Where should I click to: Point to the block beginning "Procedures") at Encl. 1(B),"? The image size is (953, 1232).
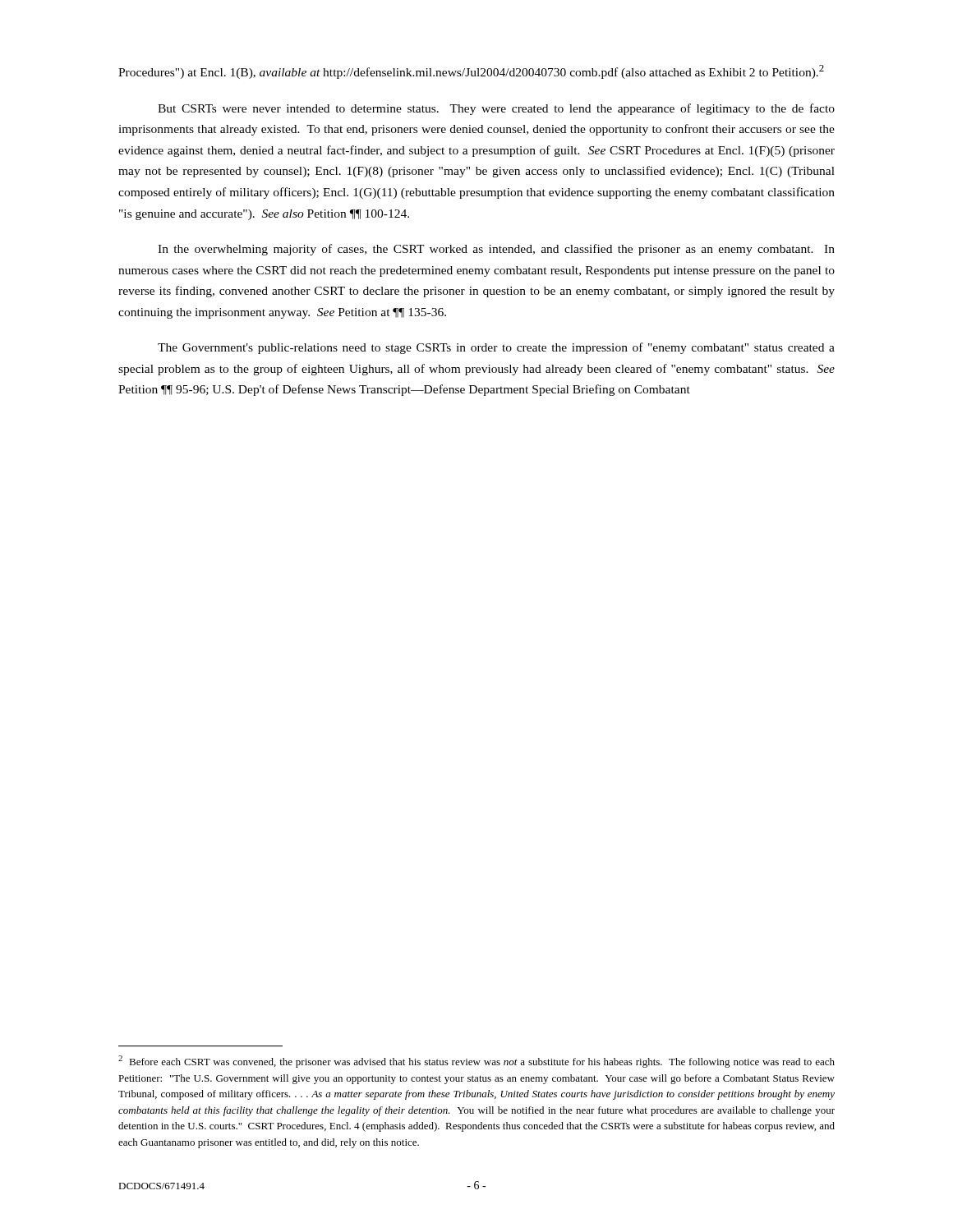(471, 70)
